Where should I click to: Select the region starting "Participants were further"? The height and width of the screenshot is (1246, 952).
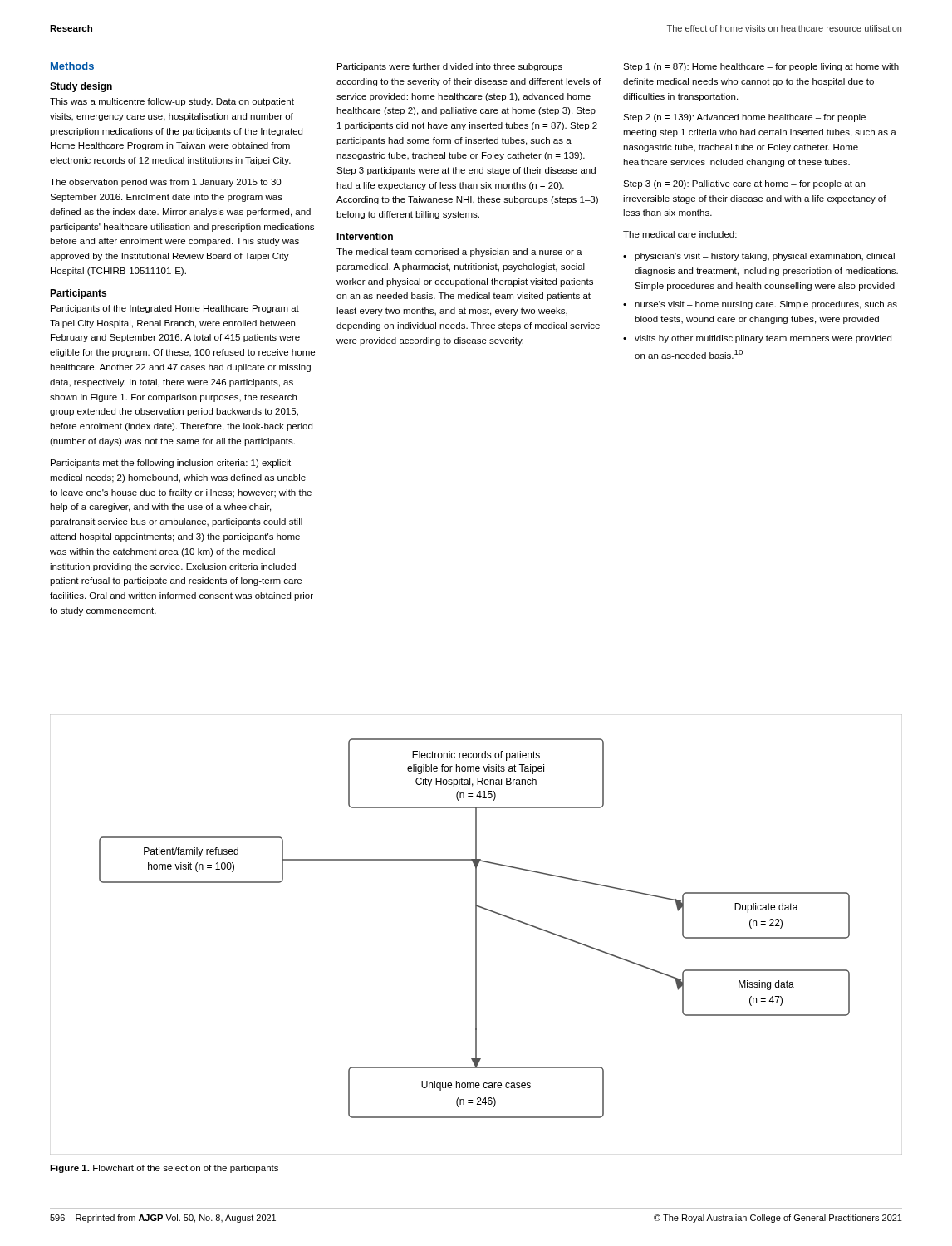(469, 140)
